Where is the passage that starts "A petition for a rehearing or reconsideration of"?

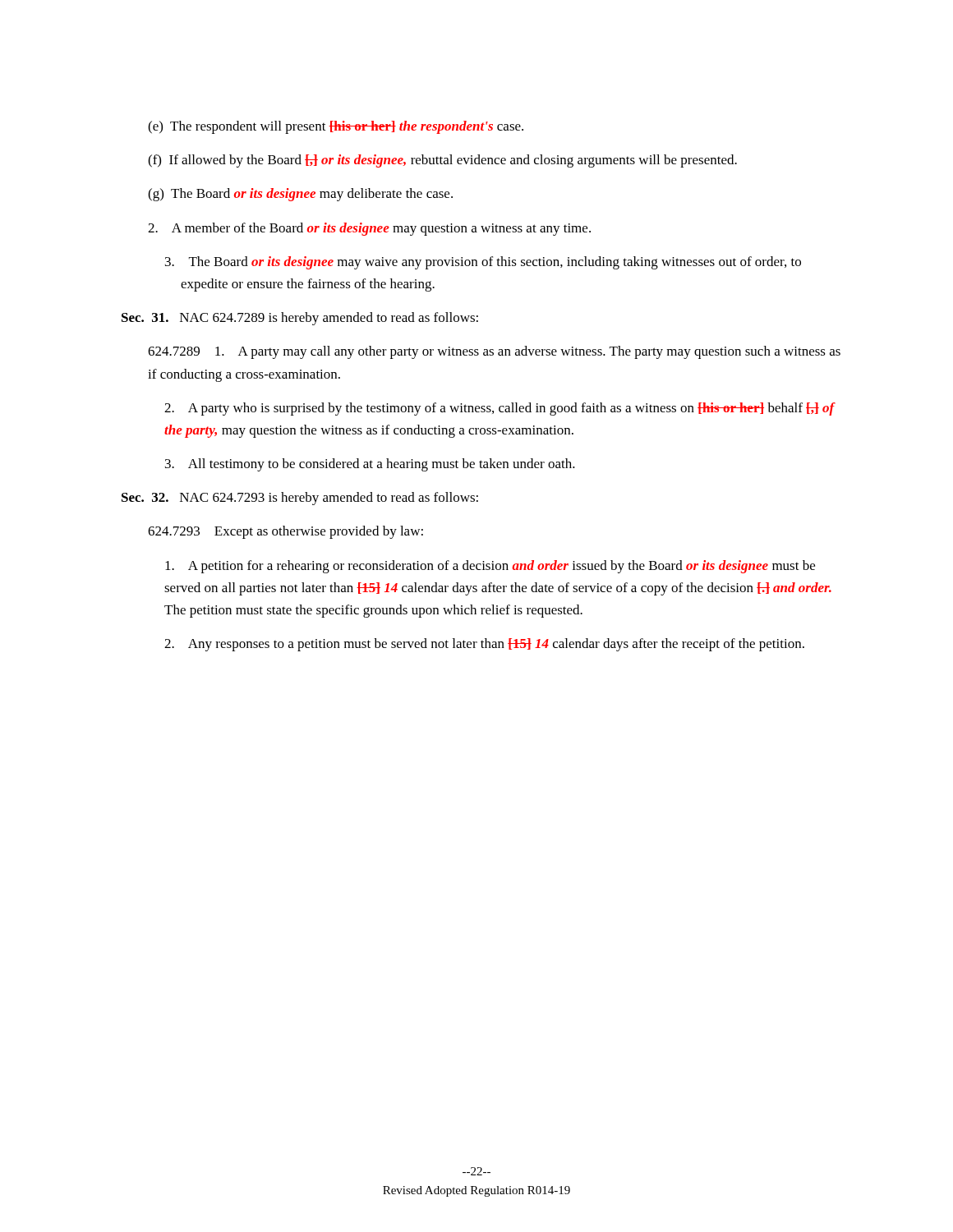(x=498, y=587)
